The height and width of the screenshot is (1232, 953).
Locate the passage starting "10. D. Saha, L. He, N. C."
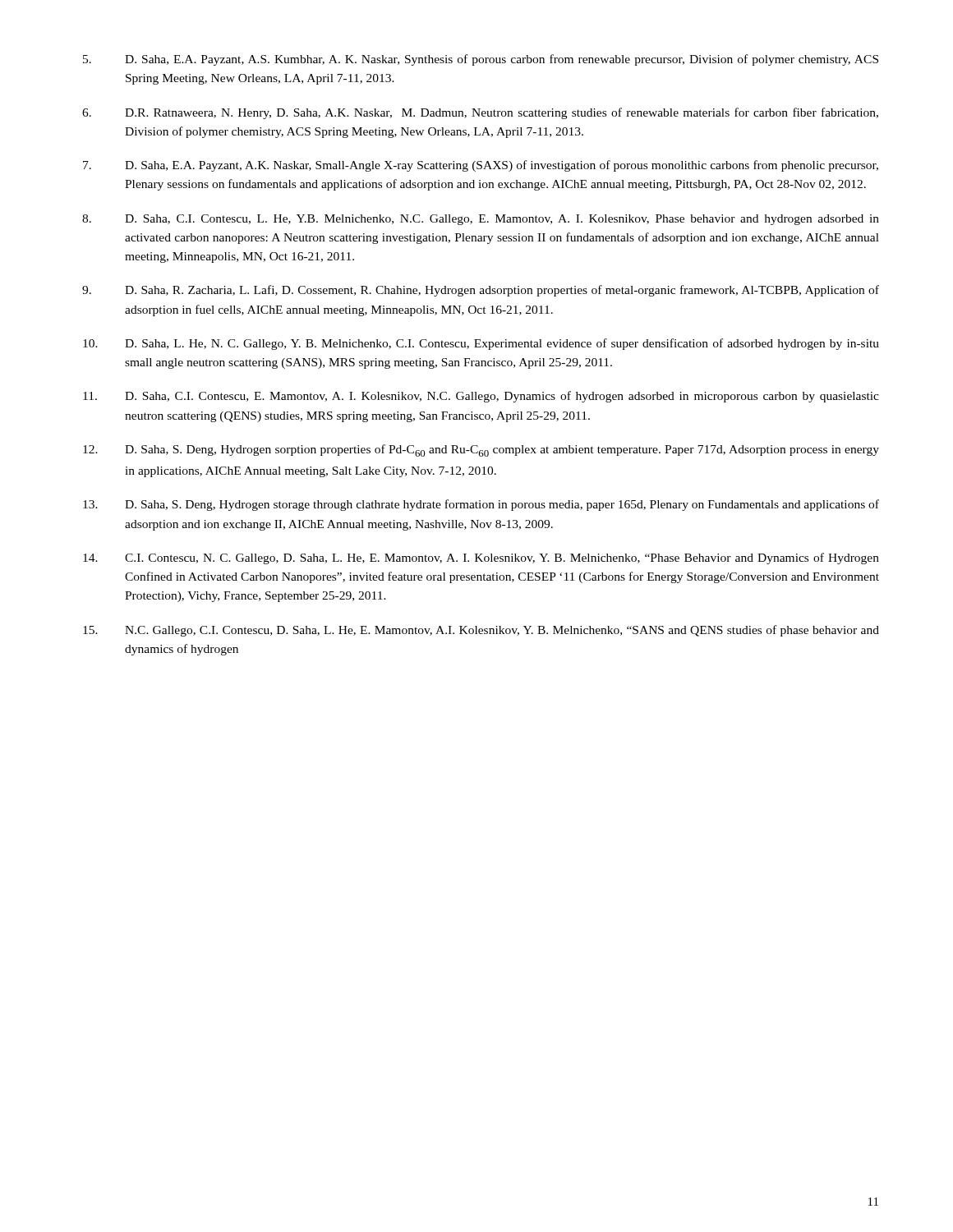[481, 352]
